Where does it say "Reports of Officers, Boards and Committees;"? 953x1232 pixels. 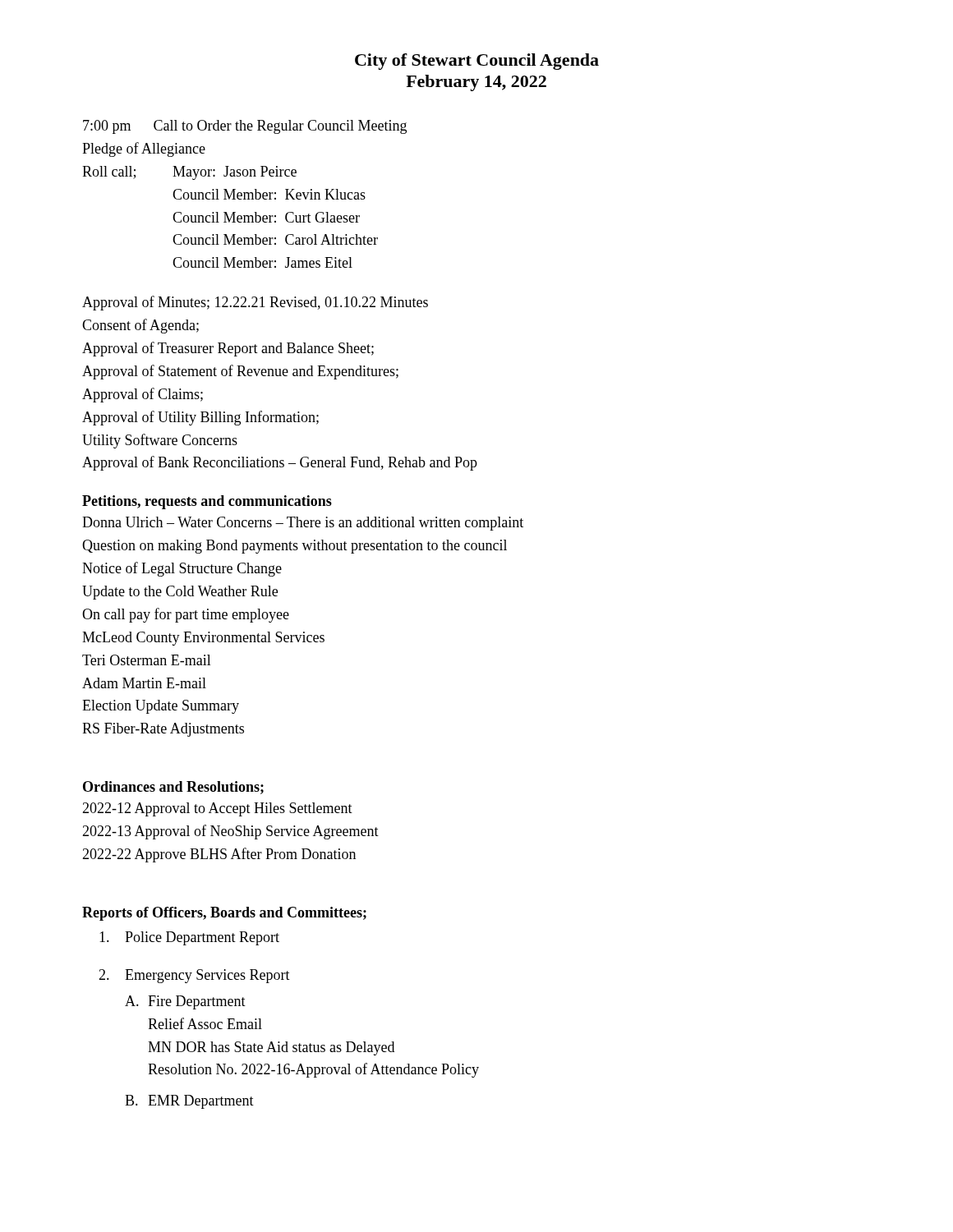[x=225, y=912]
